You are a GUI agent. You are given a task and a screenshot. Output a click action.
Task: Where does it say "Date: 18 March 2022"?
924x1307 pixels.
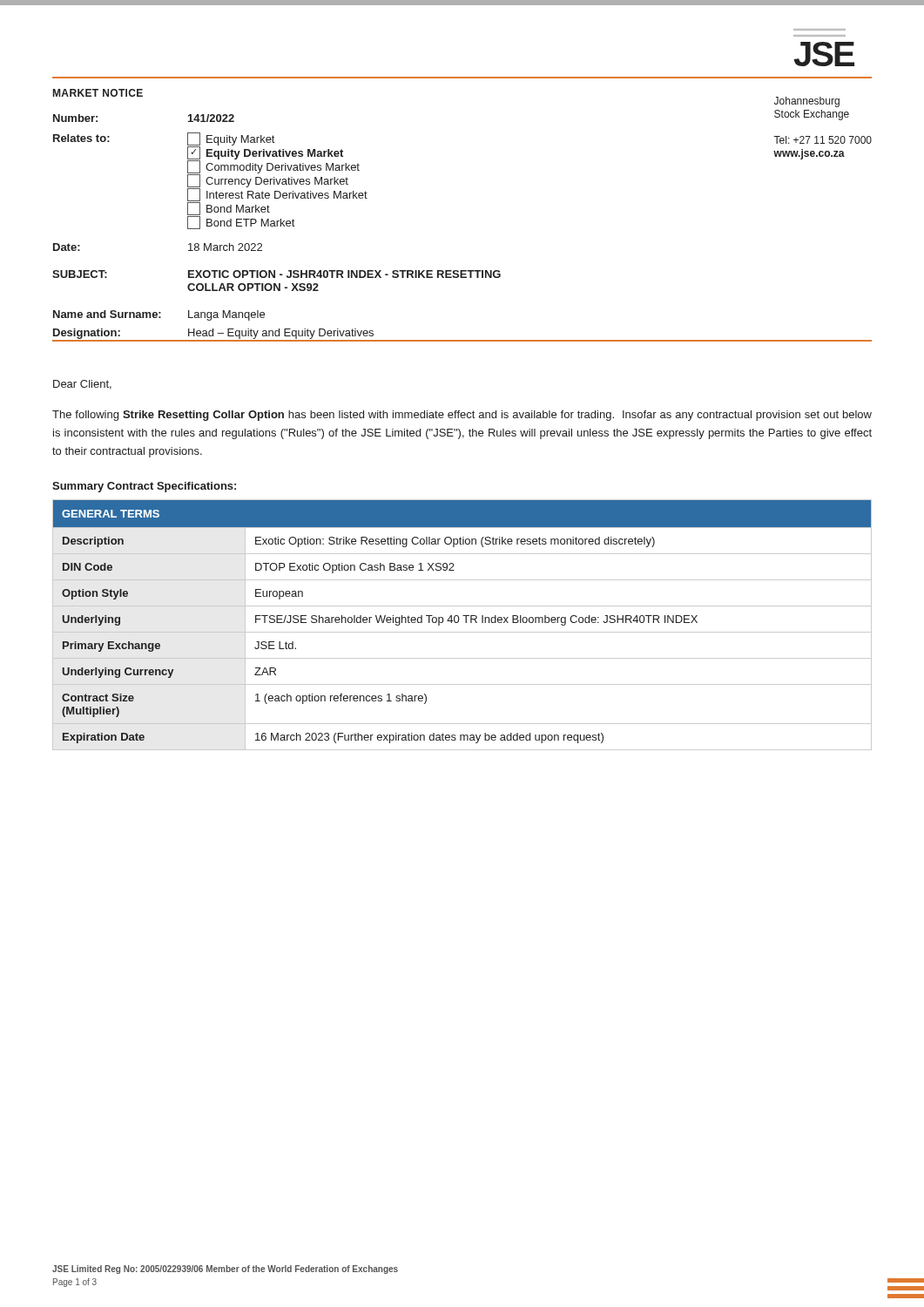coord(68,247)
